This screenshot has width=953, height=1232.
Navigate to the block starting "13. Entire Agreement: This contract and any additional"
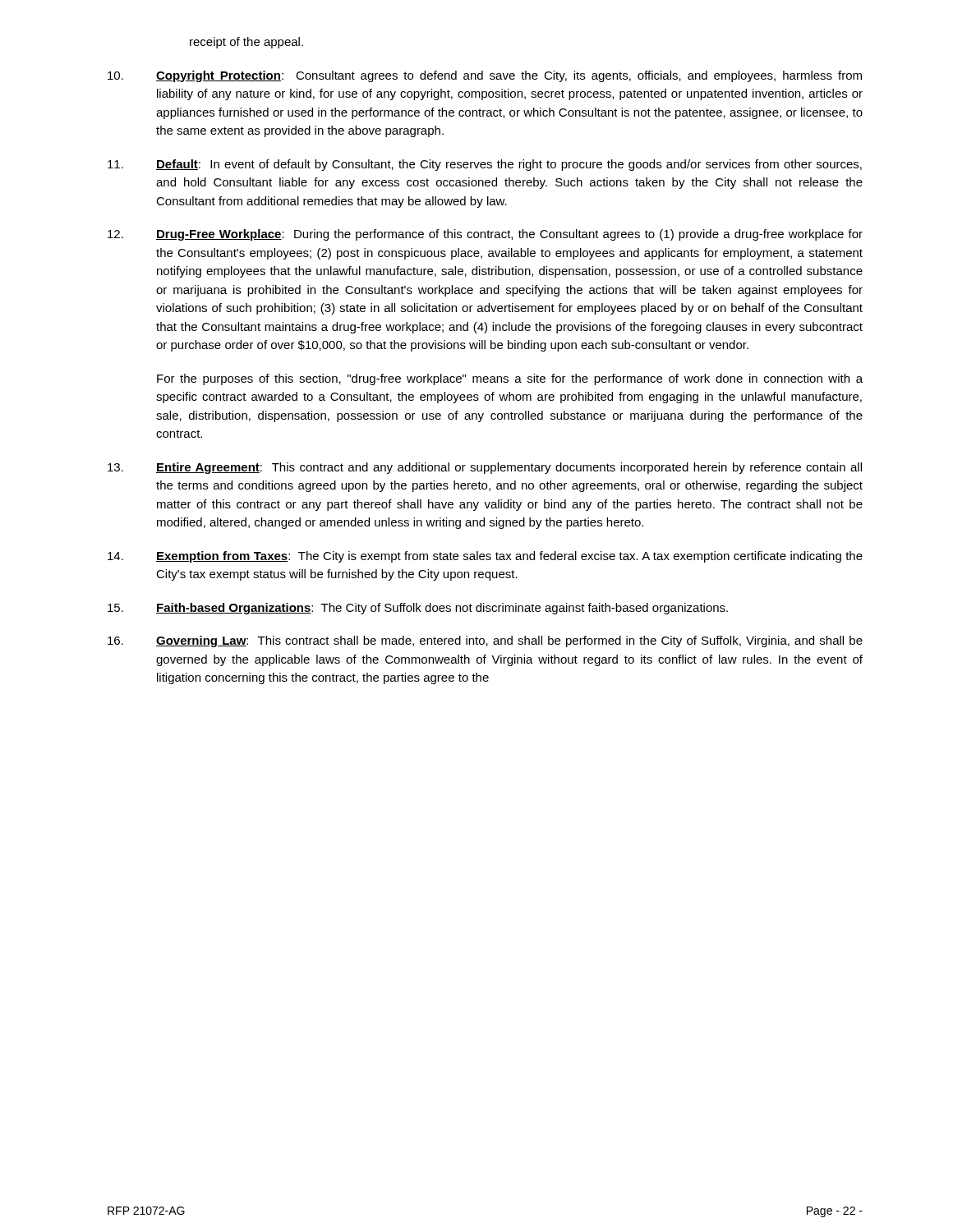[x=485, y=495]
